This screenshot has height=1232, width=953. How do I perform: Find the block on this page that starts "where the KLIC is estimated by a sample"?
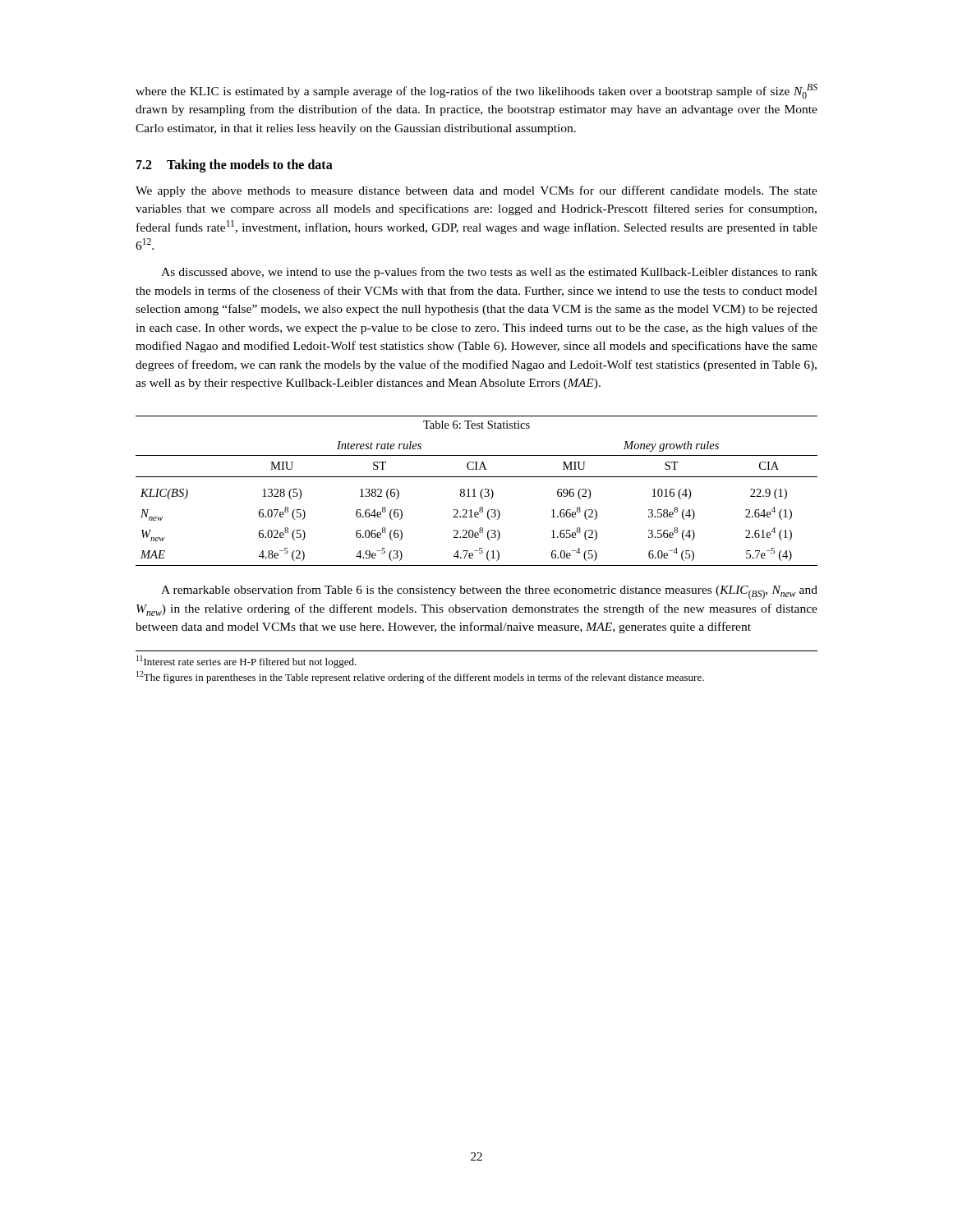[476, 108]
